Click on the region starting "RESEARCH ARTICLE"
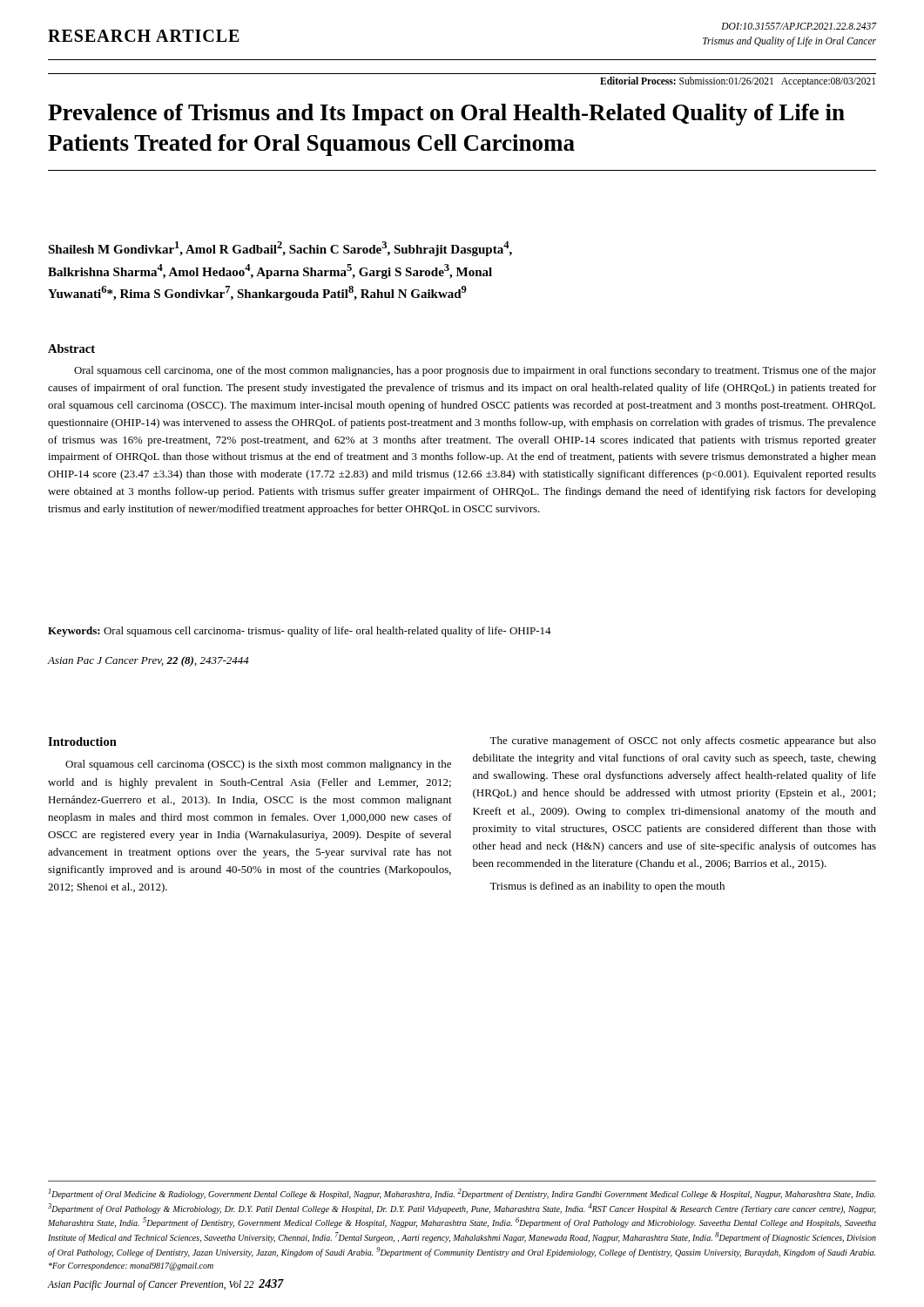The height and width of the screenshot is (1307, 924). (144, 36)
